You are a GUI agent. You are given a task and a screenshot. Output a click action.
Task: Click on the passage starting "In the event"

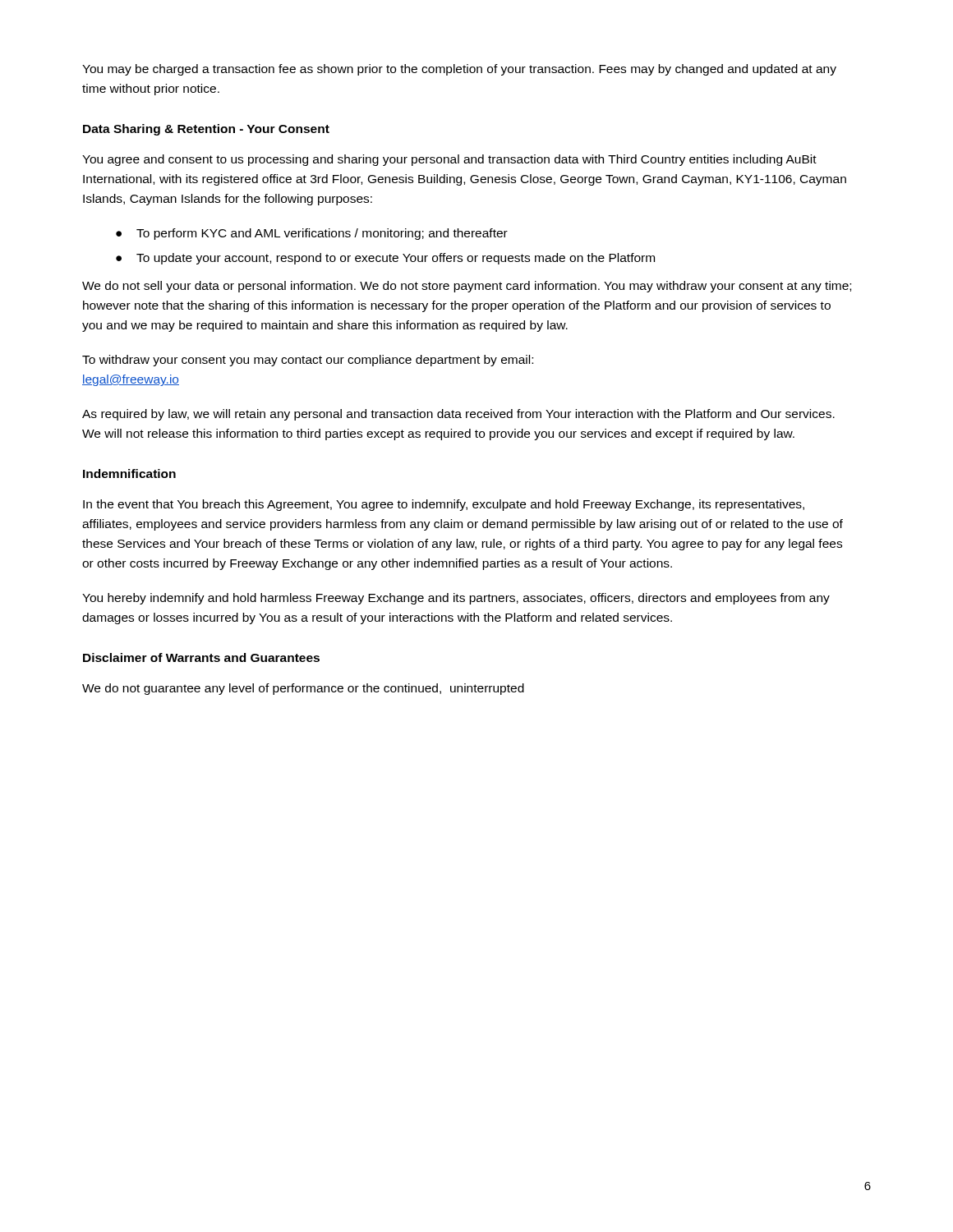[462, 534]
